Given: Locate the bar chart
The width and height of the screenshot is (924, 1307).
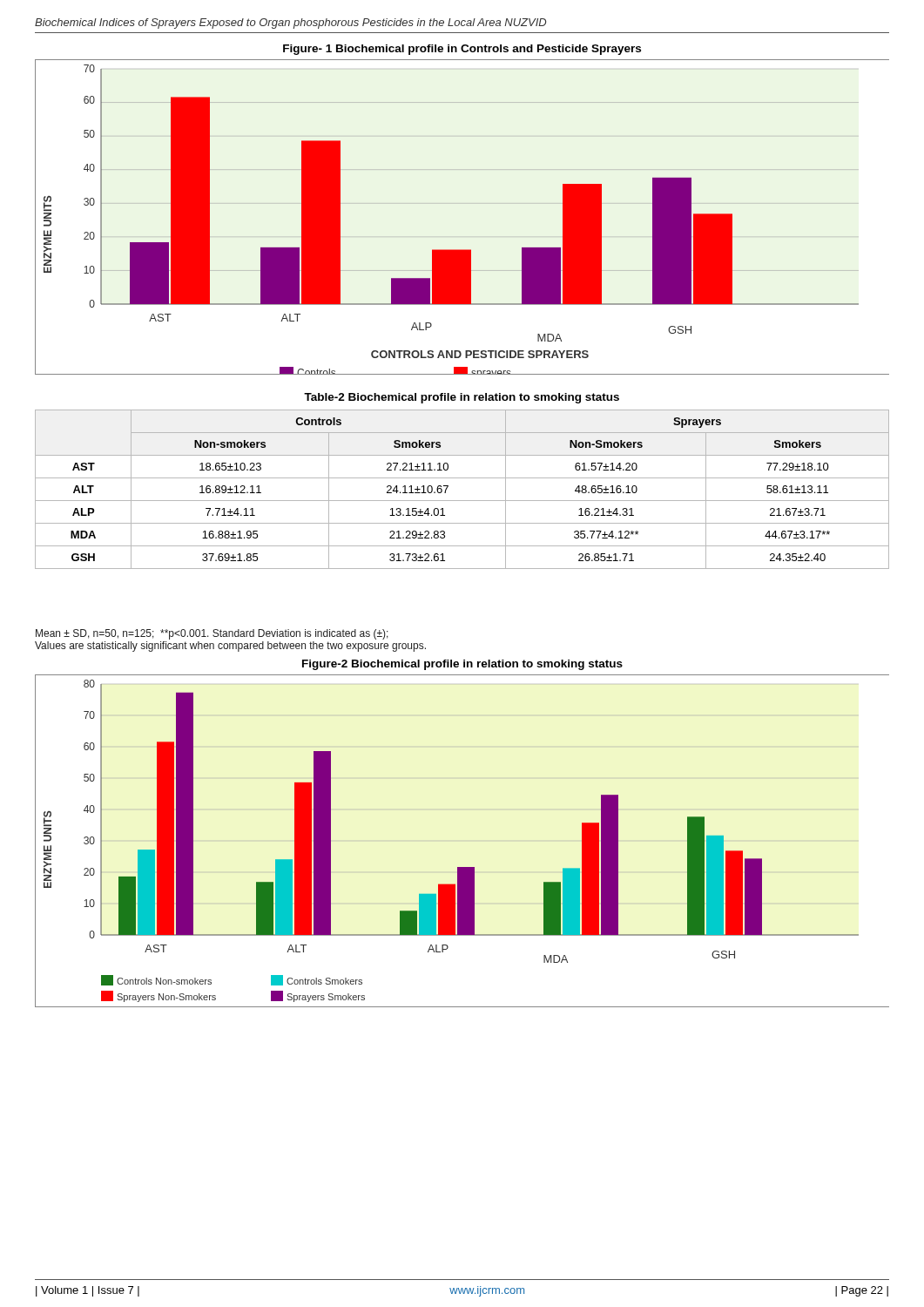Looking at the screenshot, I should tap(462, 217).
